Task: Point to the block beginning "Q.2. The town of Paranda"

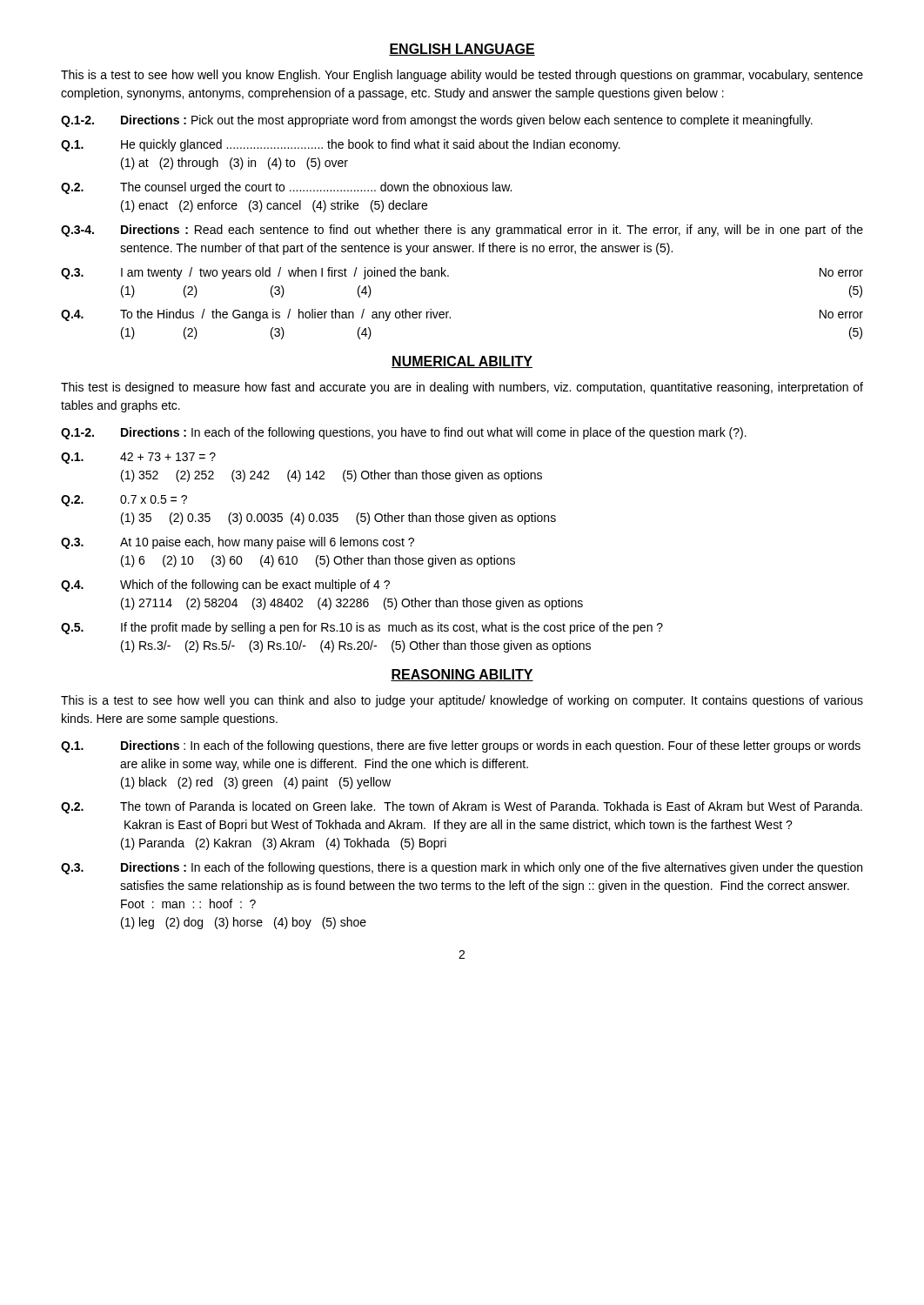Action: click(462, 825)
